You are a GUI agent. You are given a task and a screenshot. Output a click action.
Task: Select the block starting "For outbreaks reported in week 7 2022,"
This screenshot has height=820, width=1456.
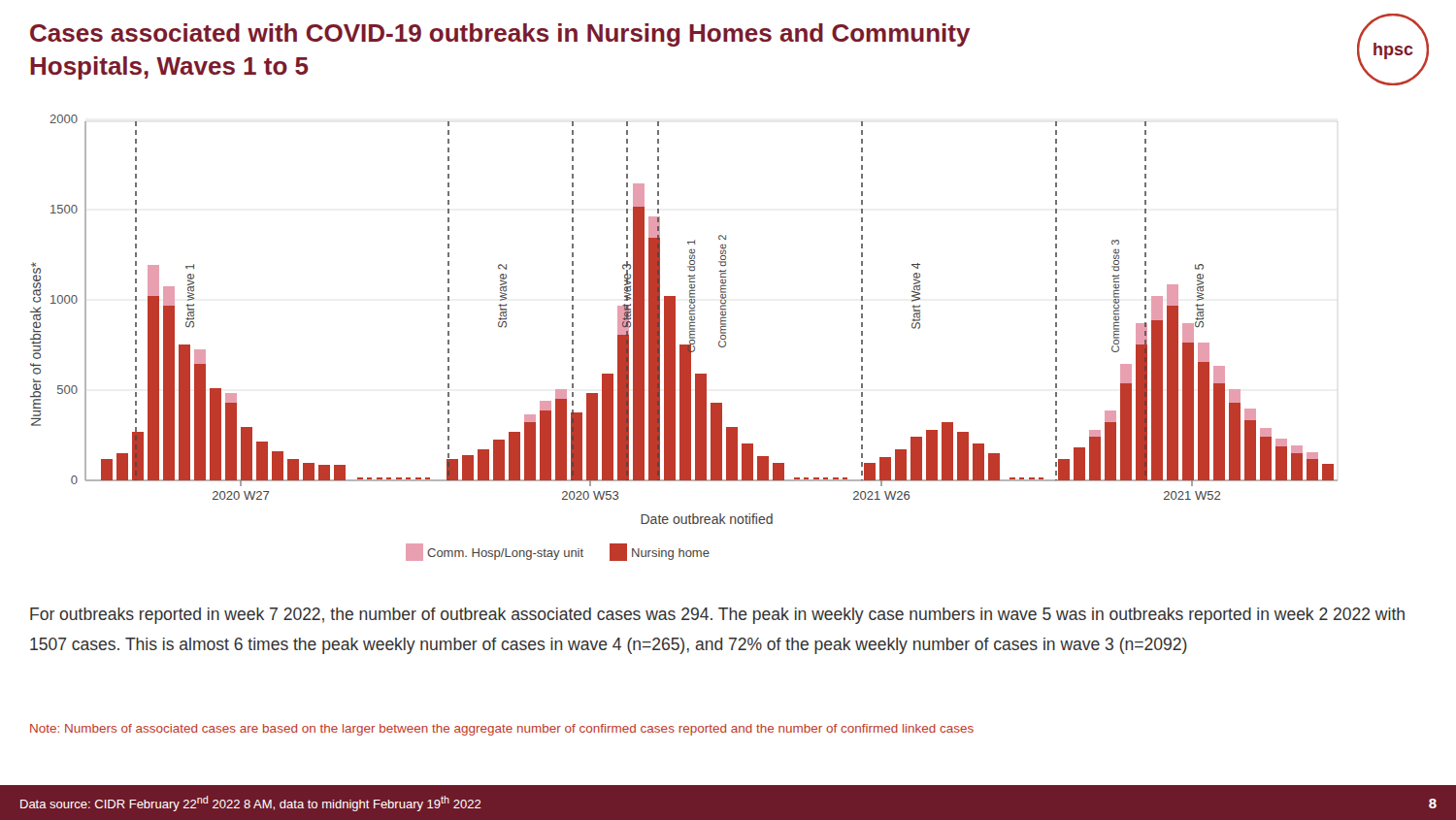[x=717, y=629]
